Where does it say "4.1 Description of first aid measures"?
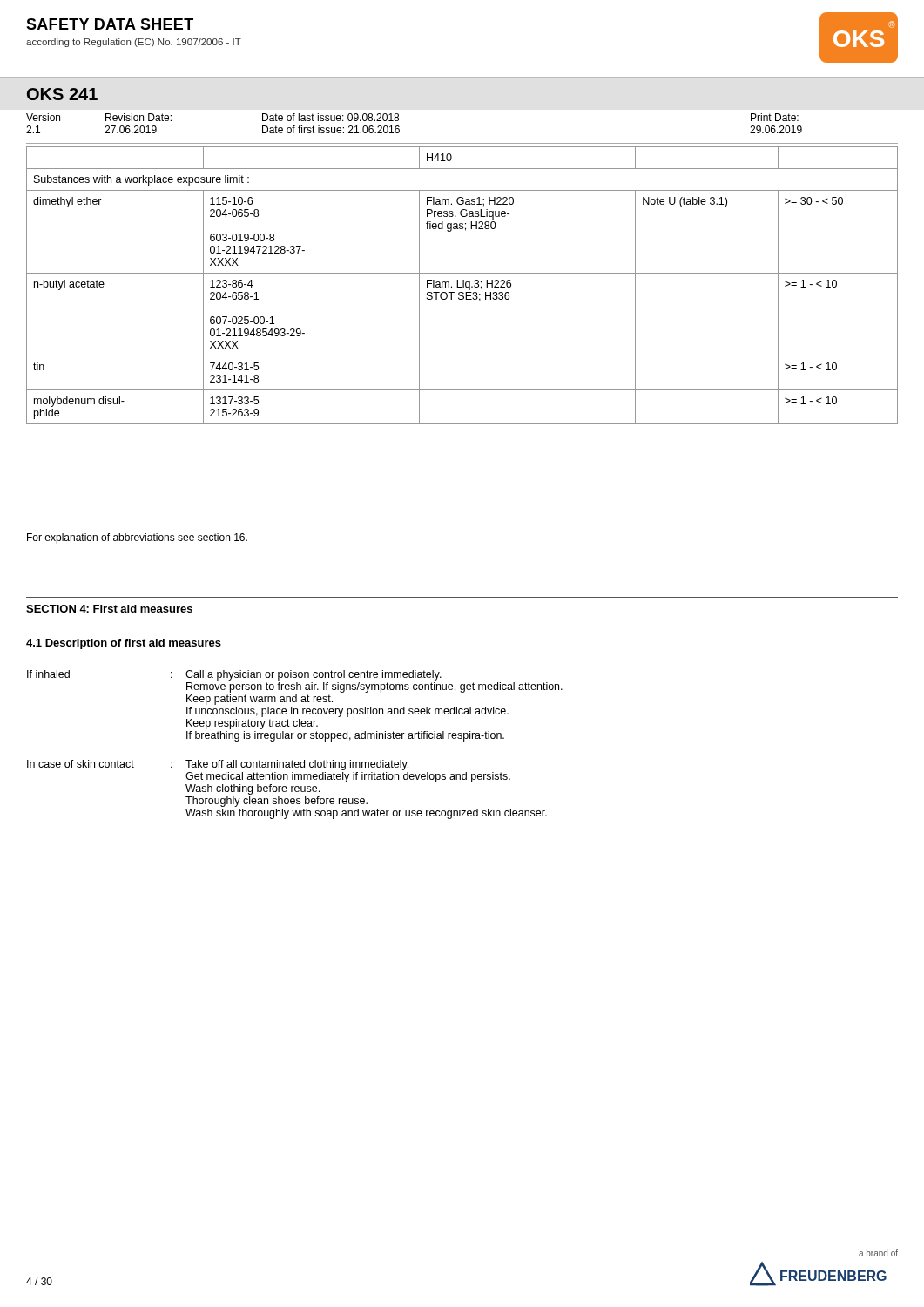The width and height of the screenshot is (924, 1307). (x=124, y=643)
